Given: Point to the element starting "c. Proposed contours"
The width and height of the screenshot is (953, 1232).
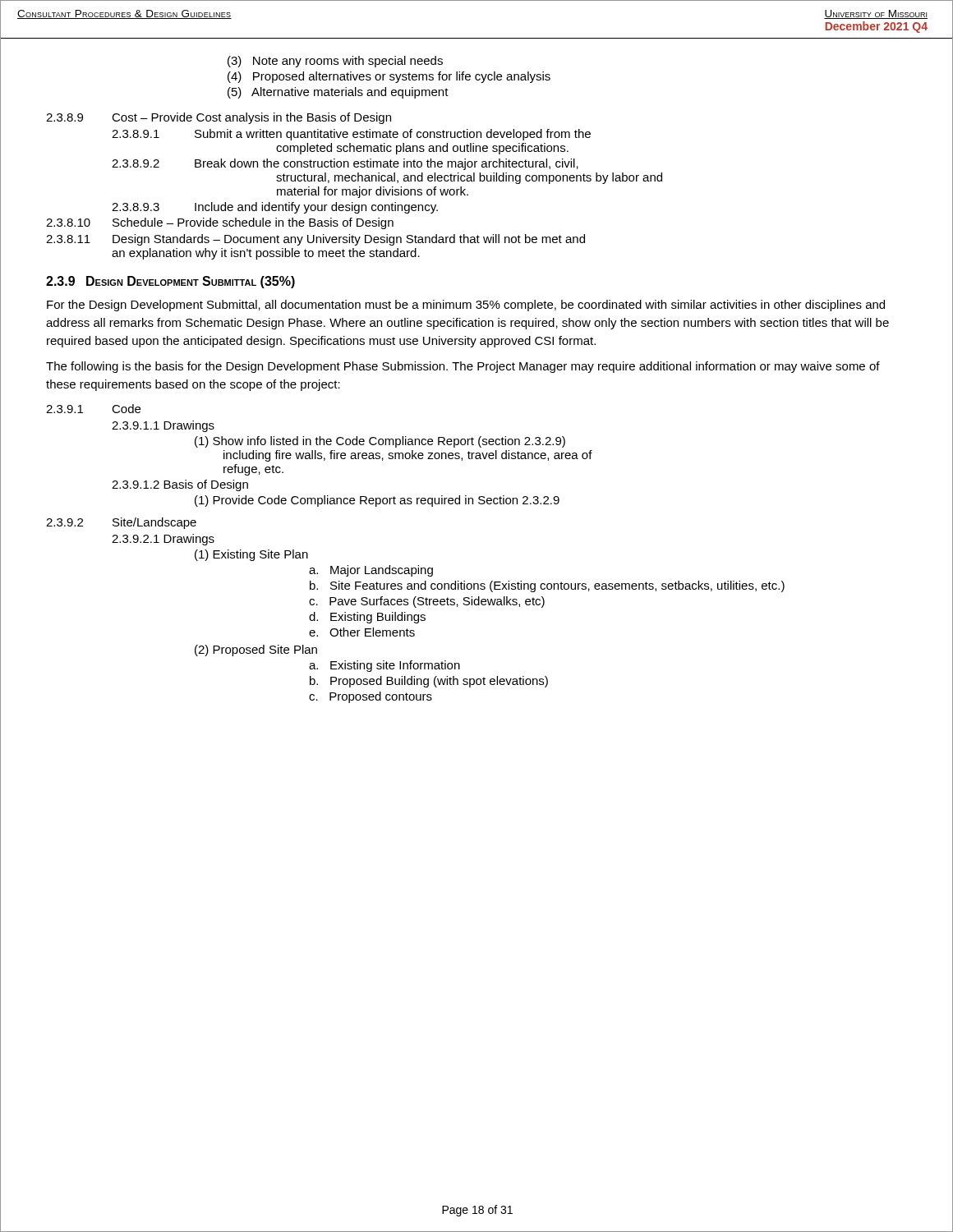Looking at the screenshot, I should [x=371, y=696].
